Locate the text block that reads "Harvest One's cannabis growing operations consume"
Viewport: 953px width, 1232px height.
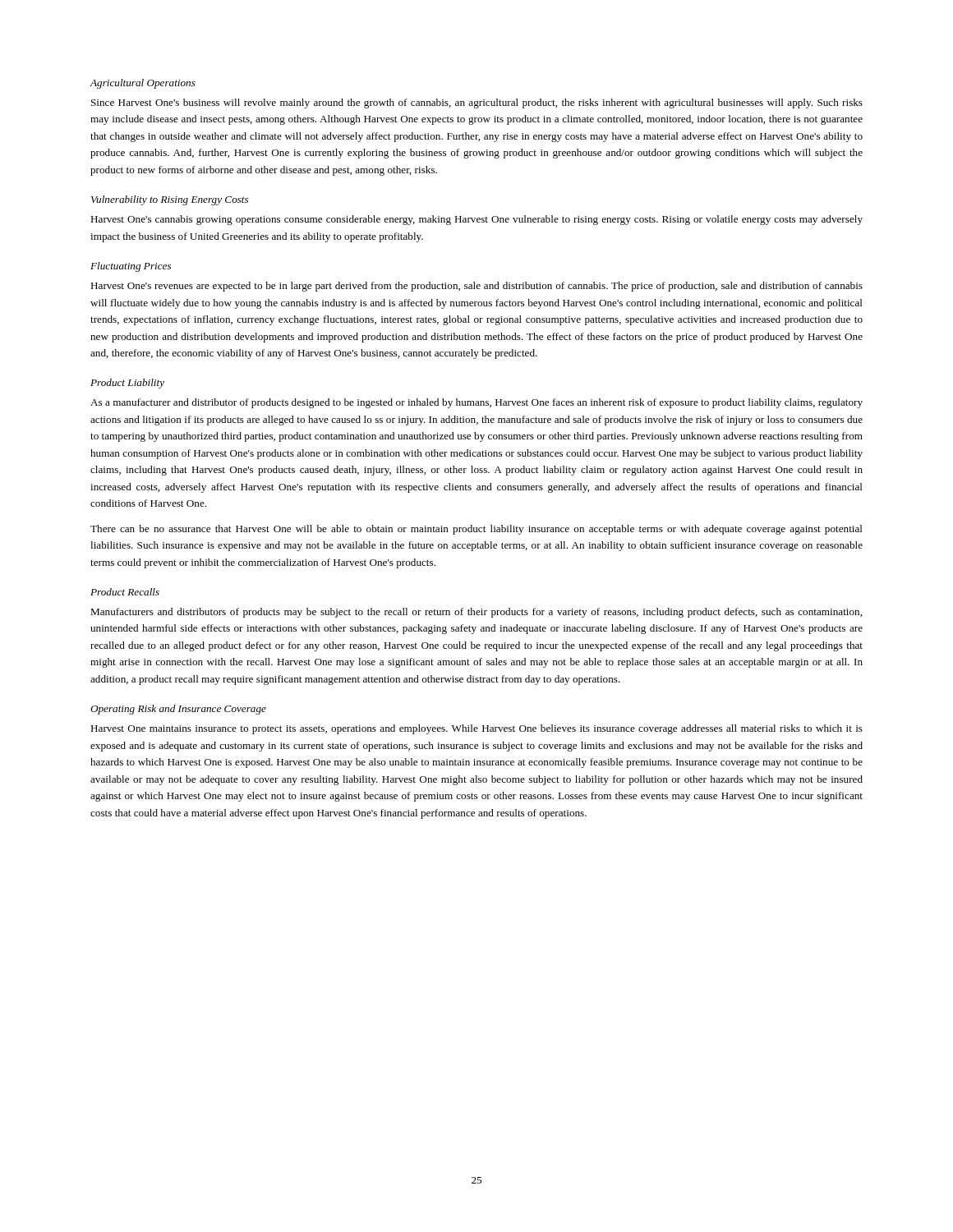[x=476, y=227]
